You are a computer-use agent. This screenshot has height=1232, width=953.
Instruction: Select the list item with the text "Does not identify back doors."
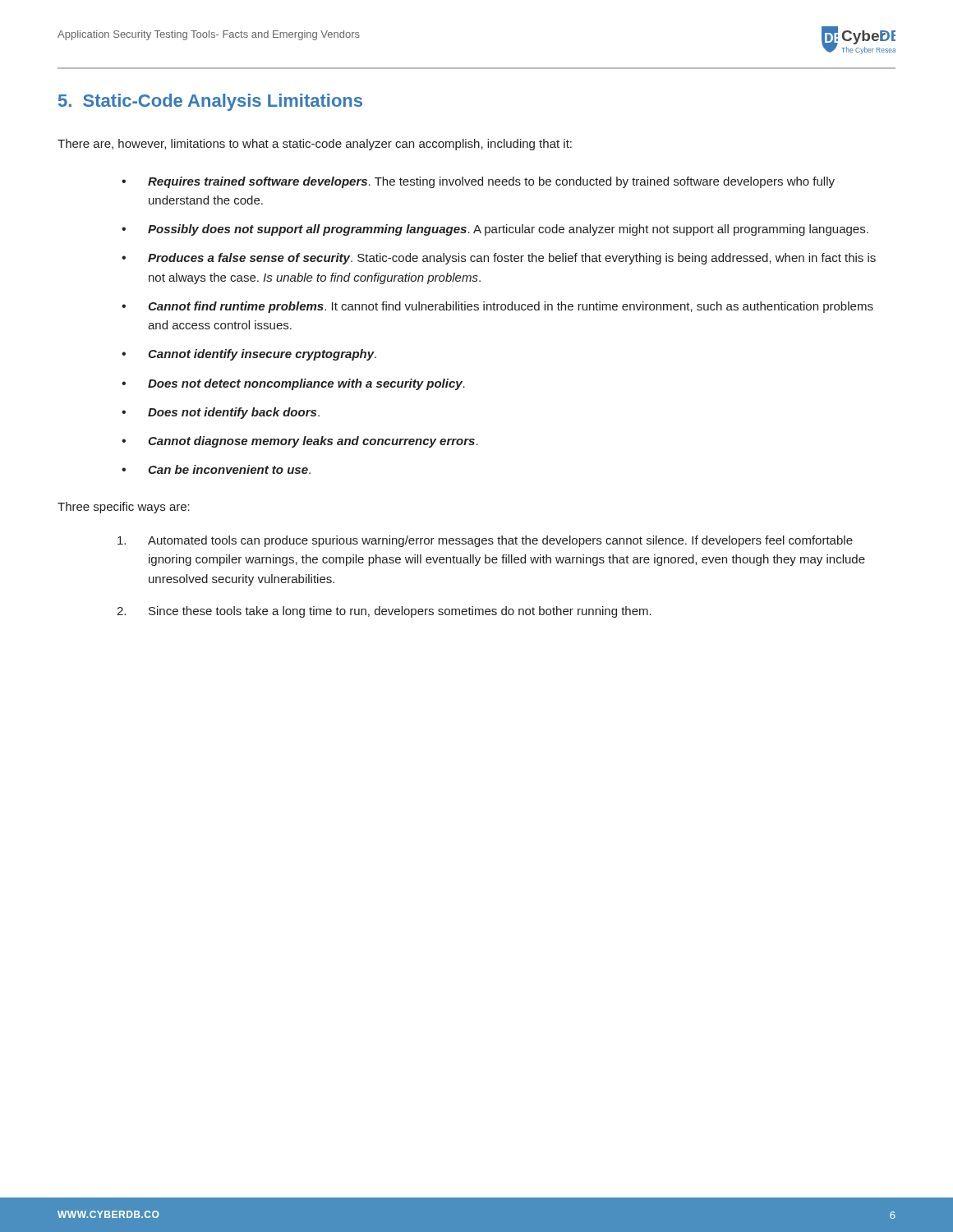tap(234, 412)
